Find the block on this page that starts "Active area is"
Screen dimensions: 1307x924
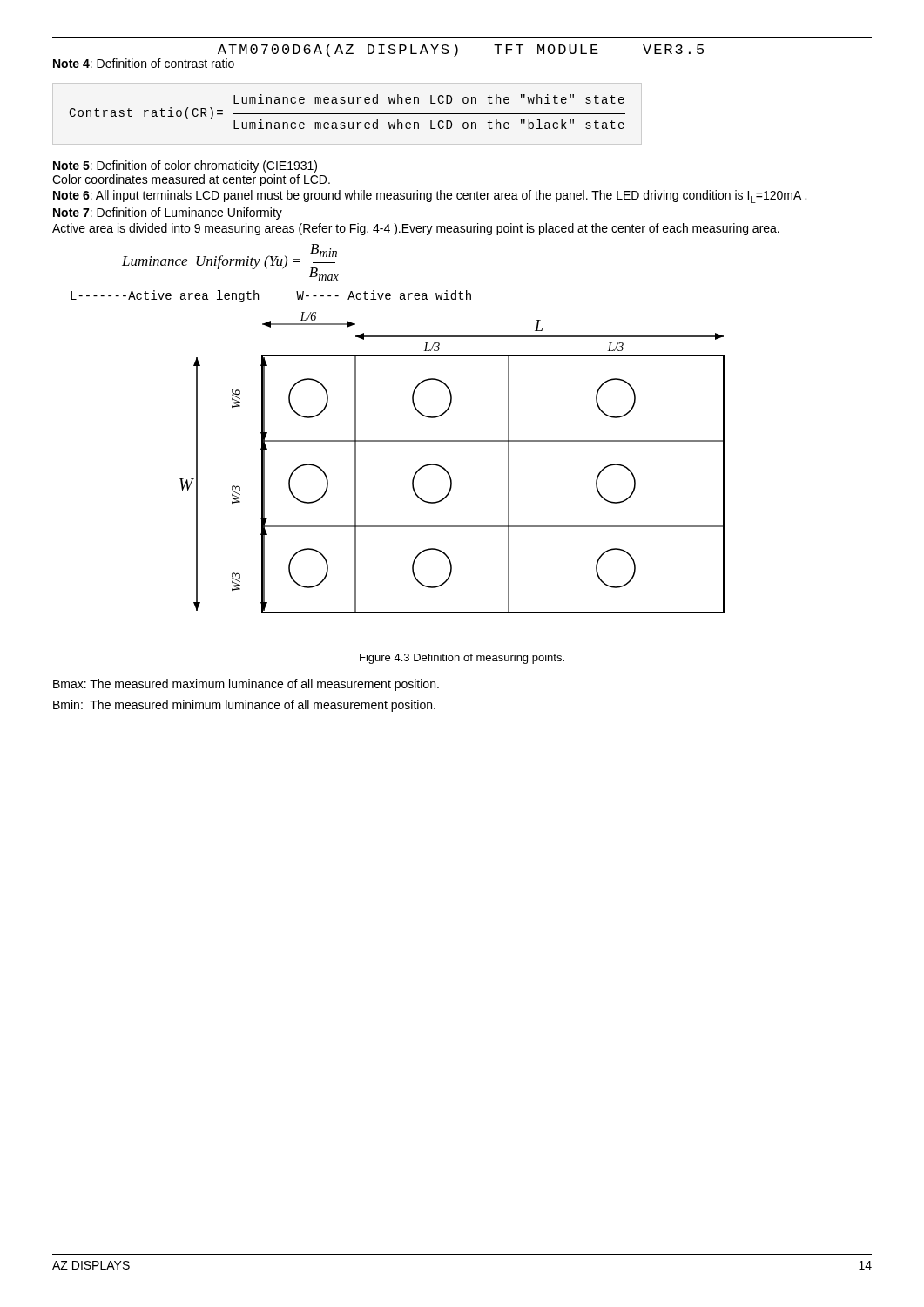click(x=416, y=229)
